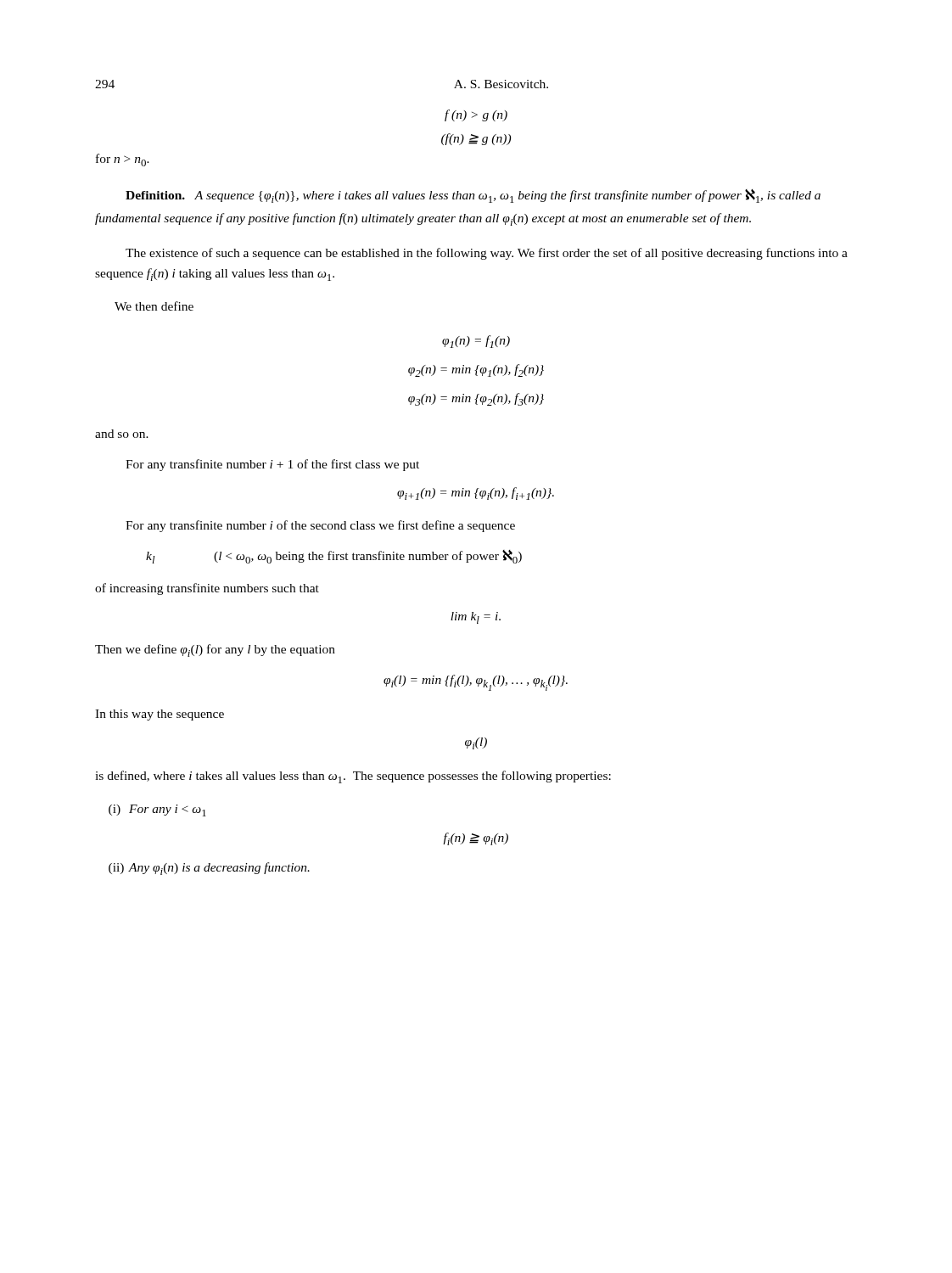Locate the block starting "lim kl ="
The image size is (952, 1273).
(476, 617)
